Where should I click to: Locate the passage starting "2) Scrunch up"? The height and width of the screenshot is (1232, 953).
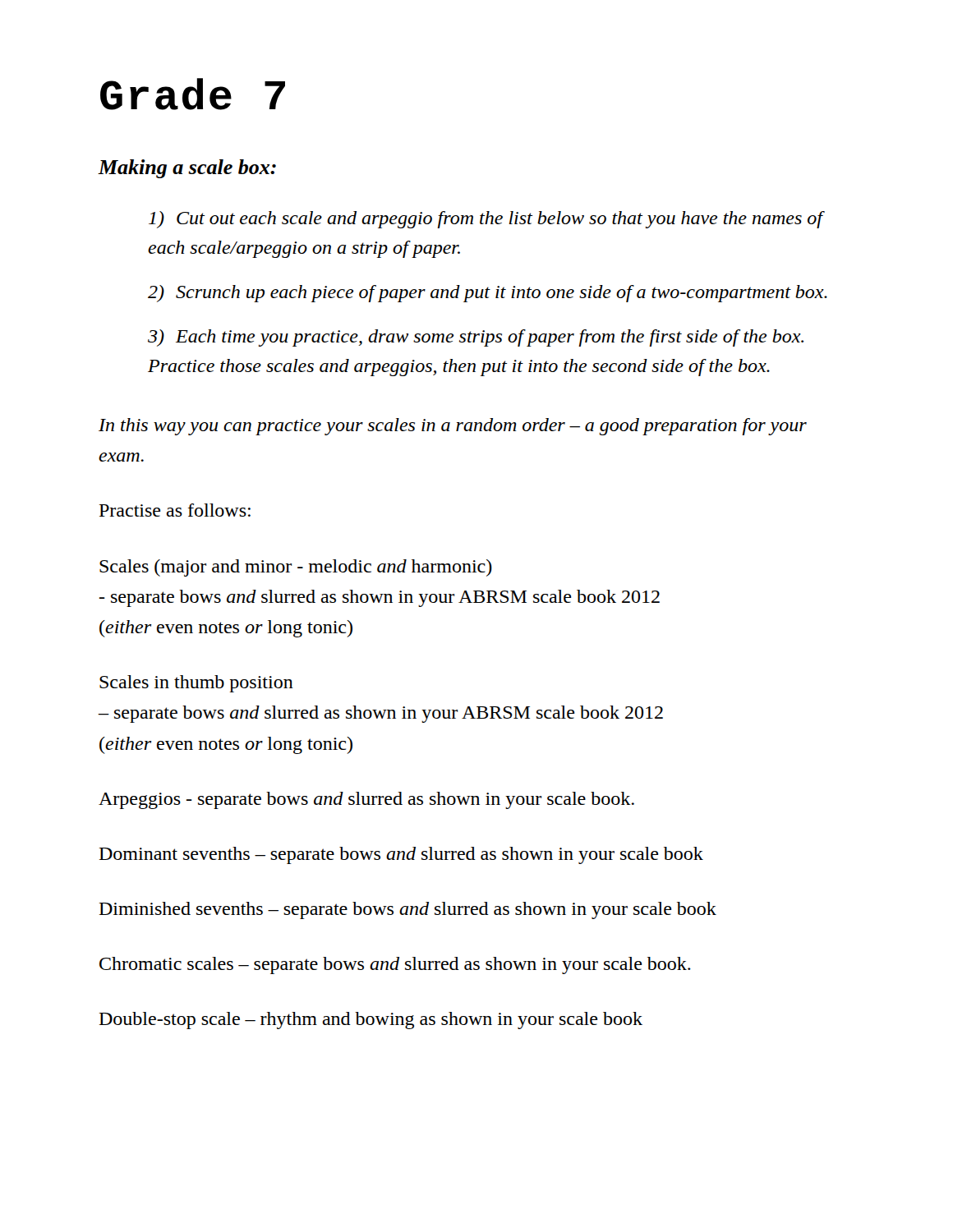(x=488, y=292)
